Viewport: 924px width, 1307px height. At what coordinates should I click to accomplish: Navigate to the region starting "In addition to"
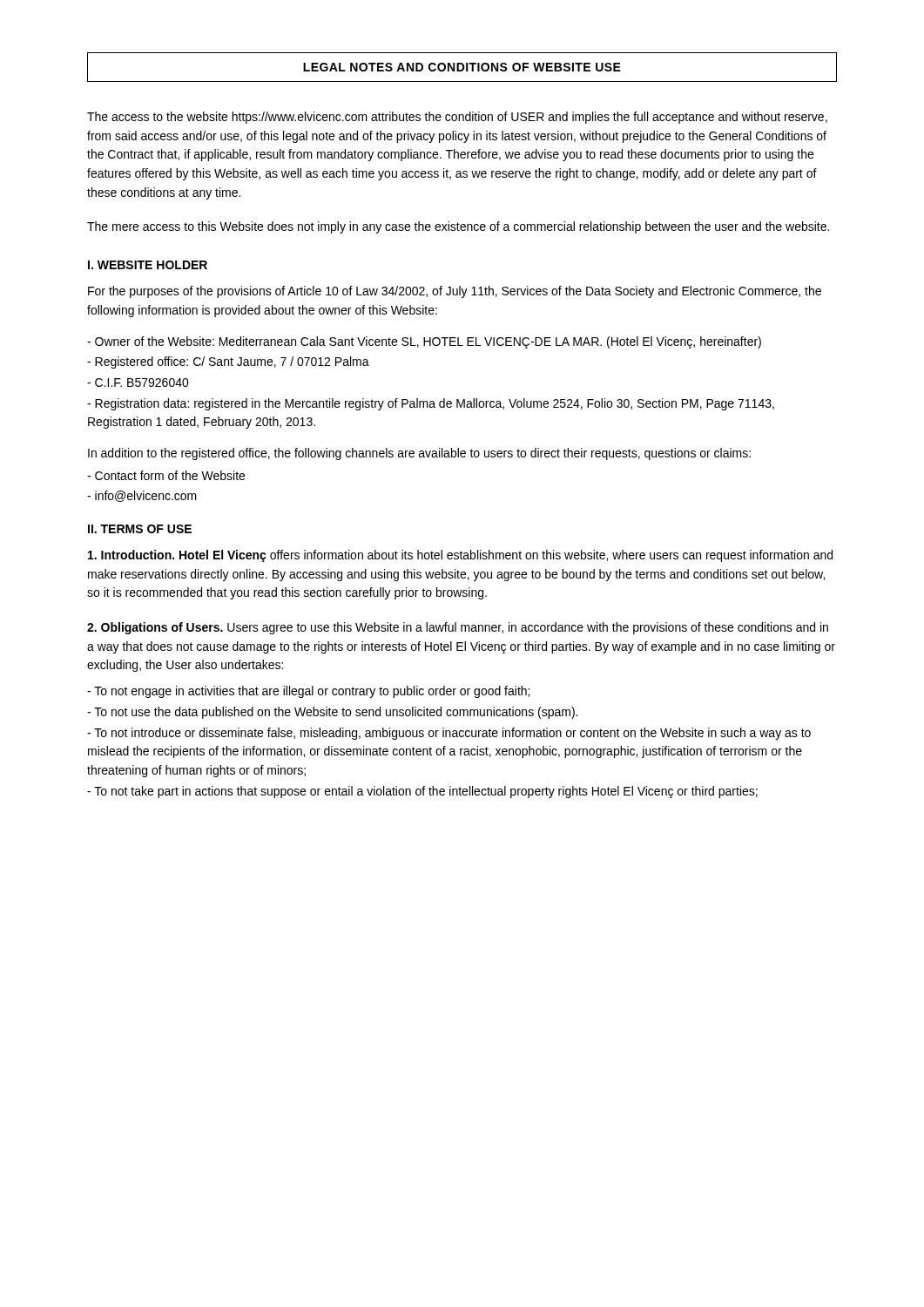click(419, 453)
